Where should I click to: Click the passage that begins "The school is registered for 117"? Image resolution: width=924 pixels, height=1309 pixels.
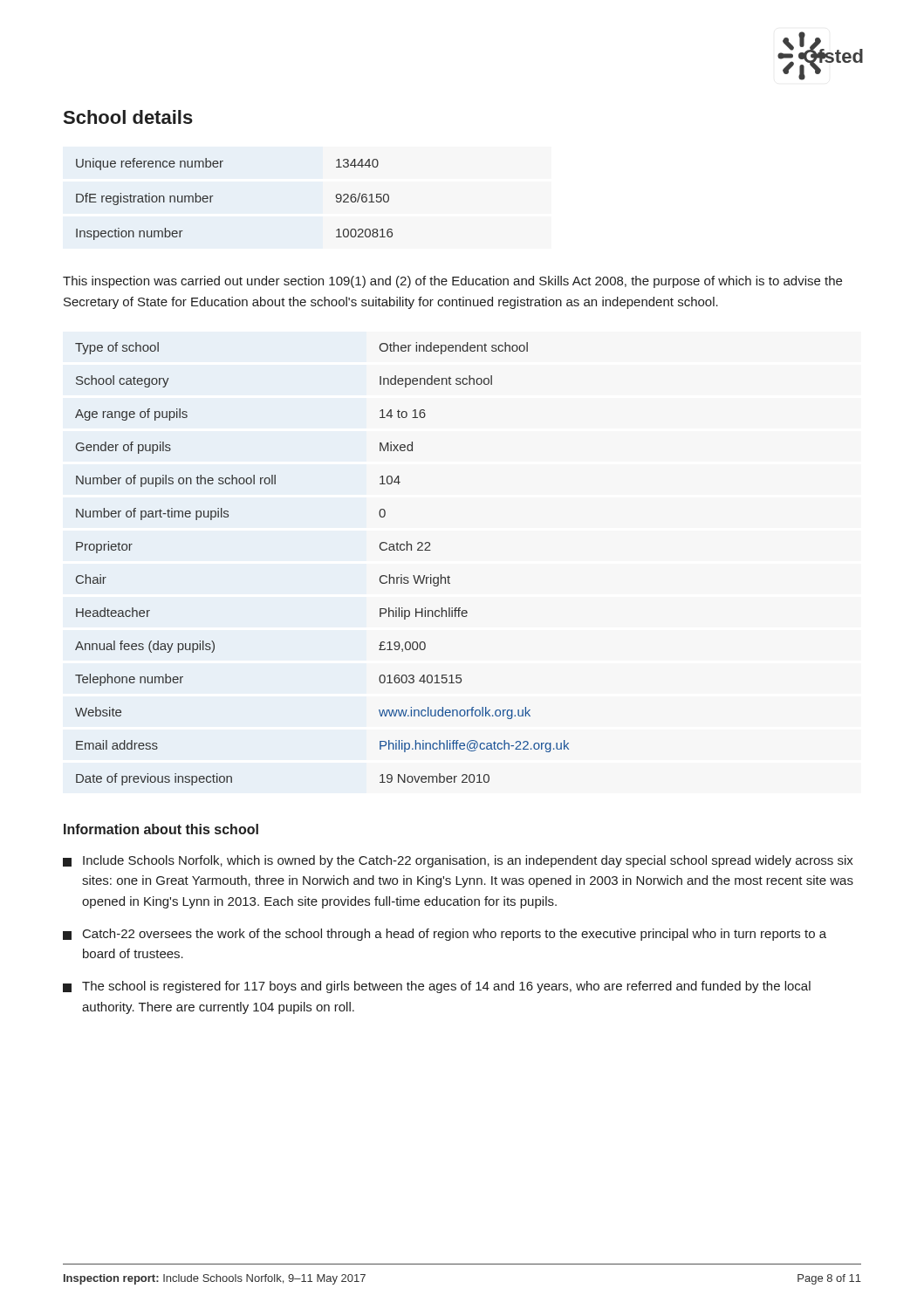[x=462, y=996]
